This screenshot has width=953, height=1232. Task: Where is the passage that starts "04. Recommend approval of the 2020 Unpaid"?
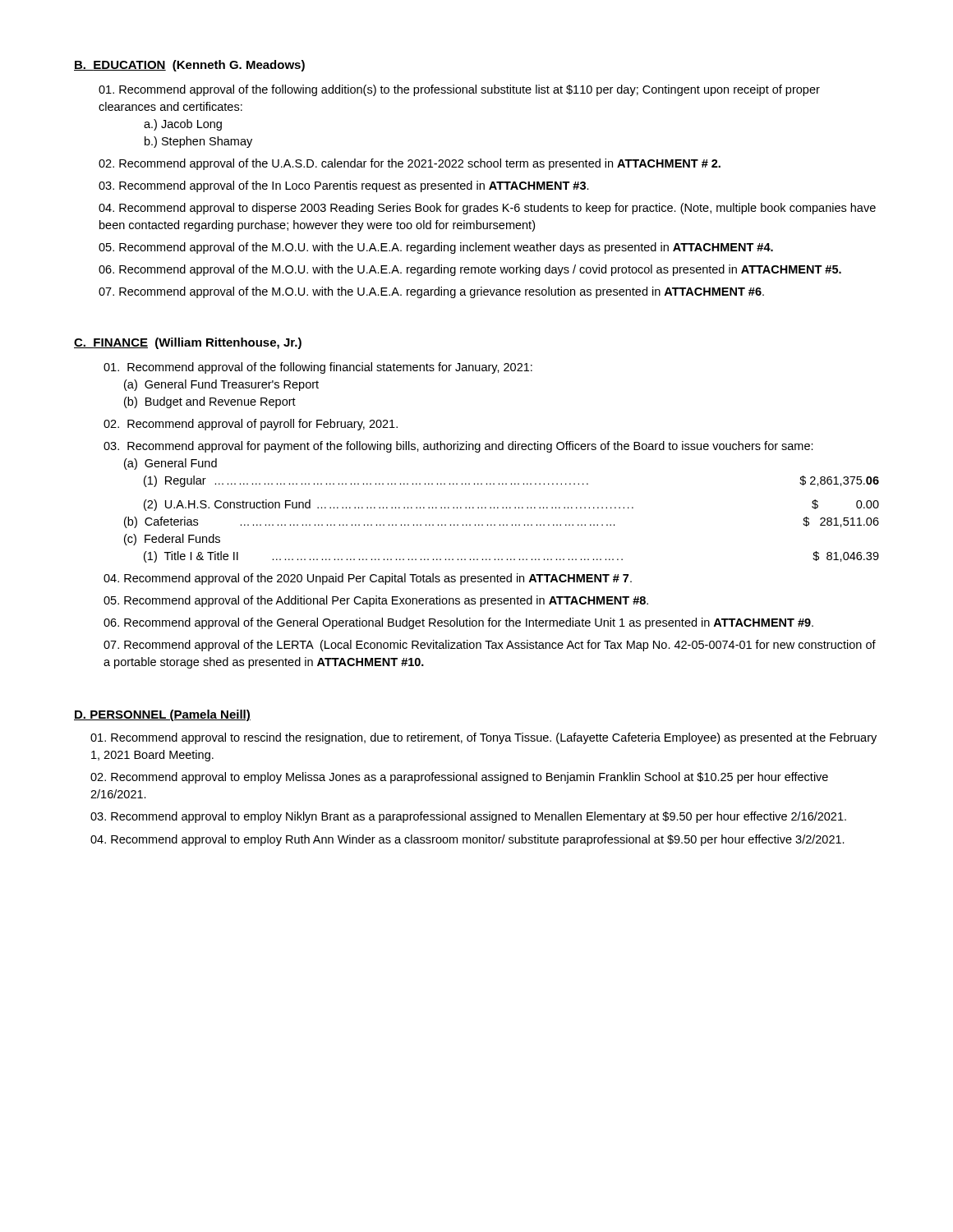(x=368, y=578)
